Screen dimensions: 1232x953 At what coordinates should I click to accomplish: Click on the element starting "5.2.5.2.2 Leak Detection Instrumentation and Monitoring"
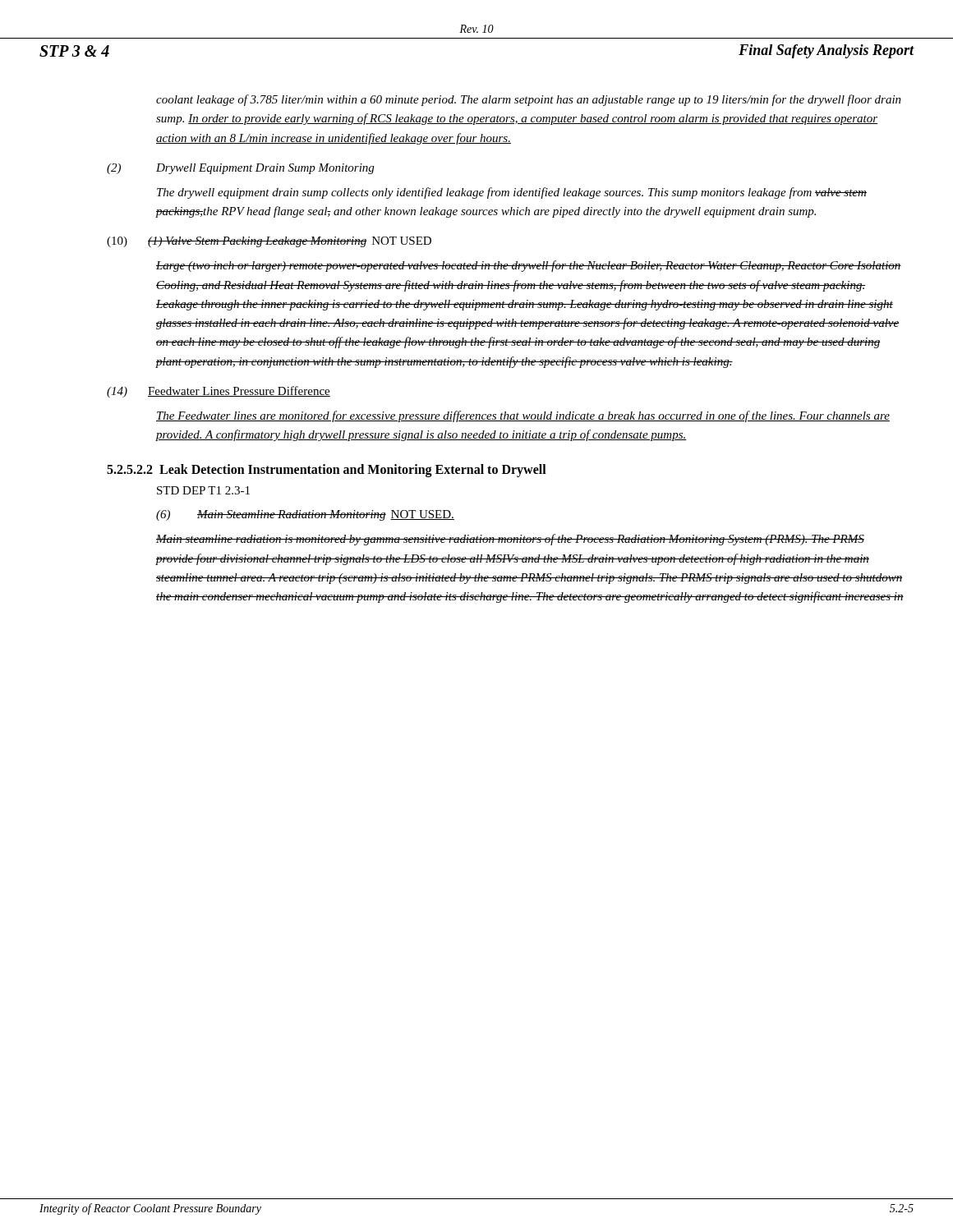click(326, 470)
